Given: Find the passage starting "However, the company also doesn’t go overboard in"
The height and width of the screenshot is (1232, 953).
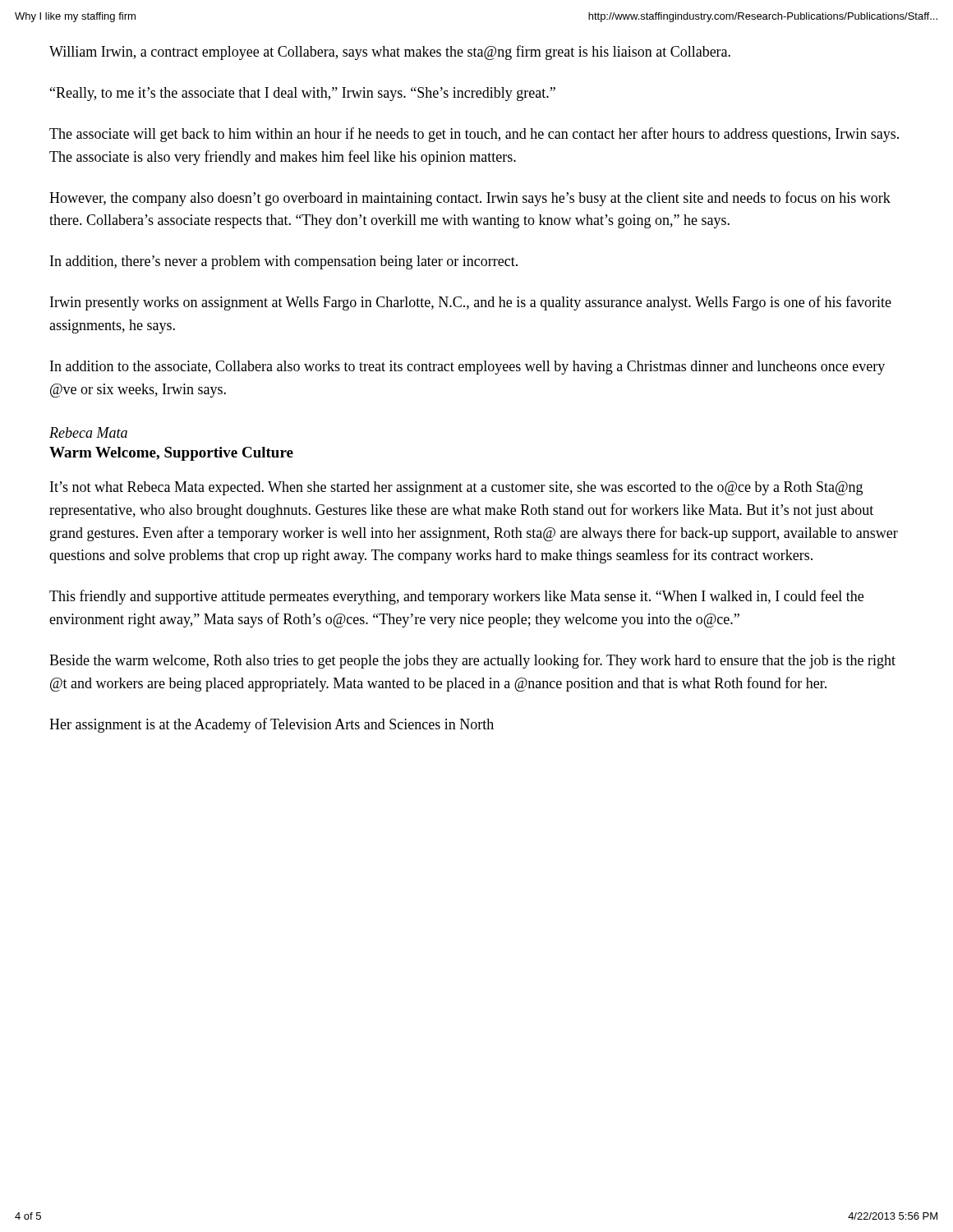Looking at the screenshot, I should tap(470, 209).
